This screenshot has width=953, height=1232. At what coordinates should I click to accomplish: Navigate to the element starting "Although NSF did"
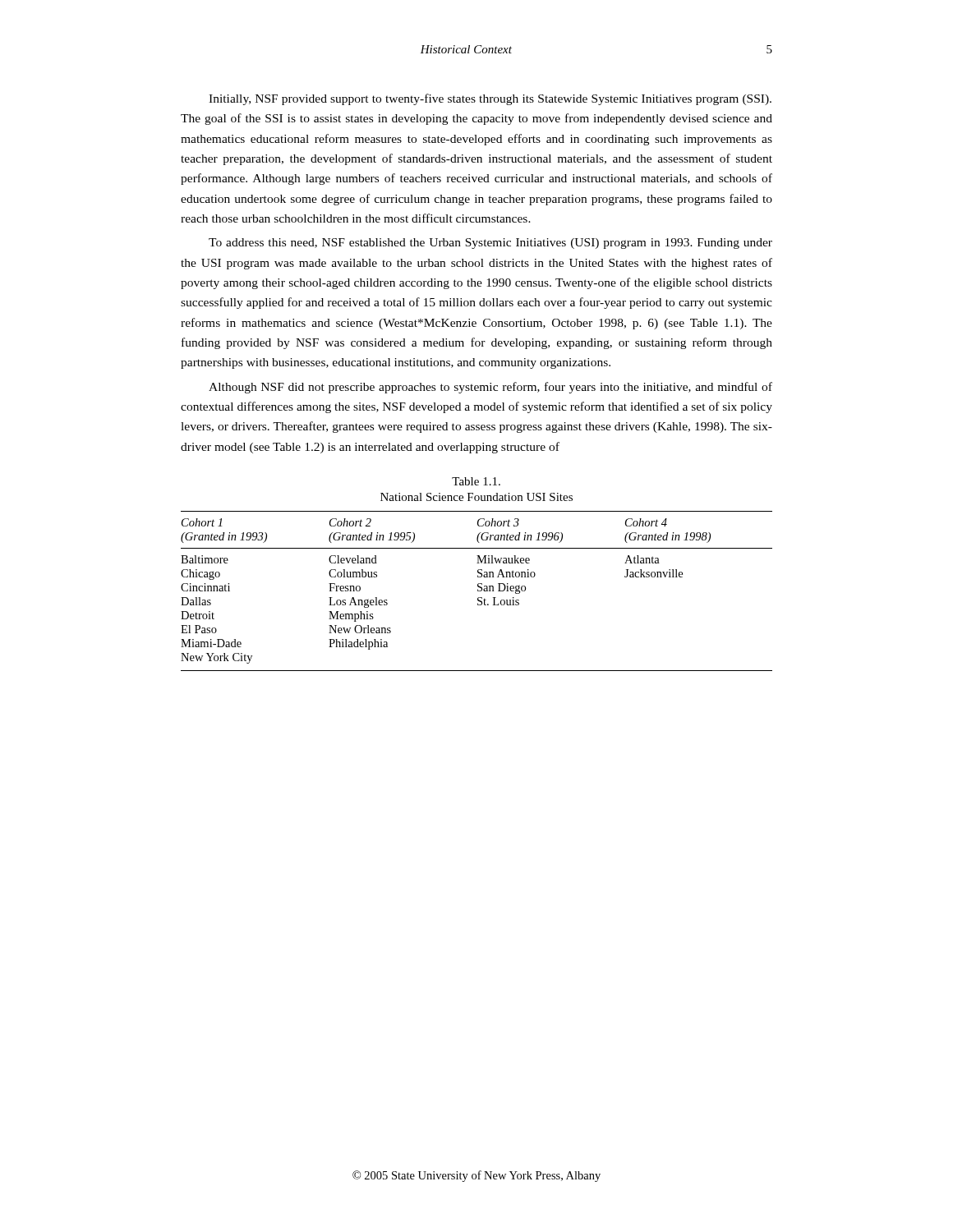click(476, 417)
